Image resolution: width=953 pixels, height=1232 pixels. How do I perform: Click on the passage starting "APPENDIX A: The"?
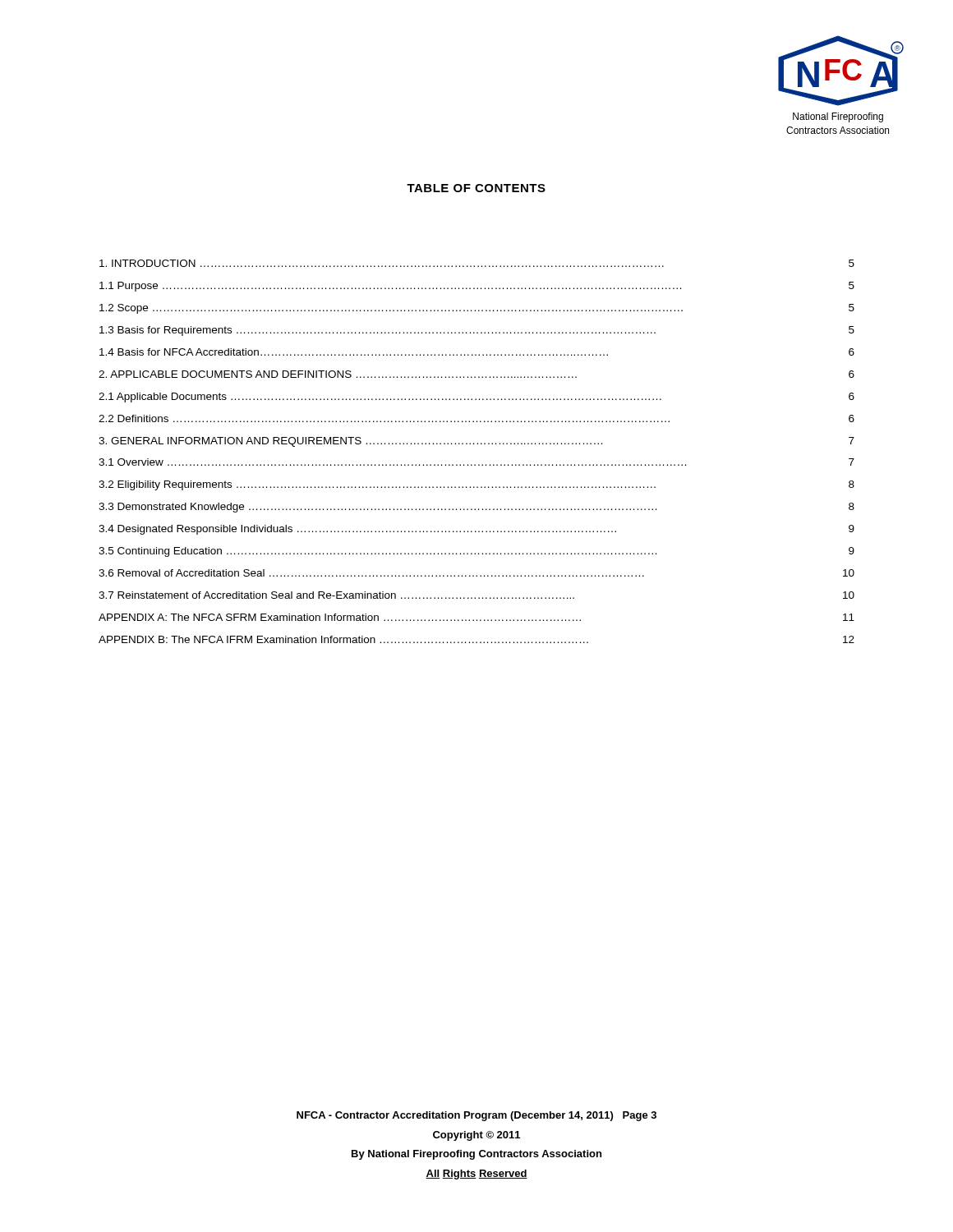tap(476, 618)
